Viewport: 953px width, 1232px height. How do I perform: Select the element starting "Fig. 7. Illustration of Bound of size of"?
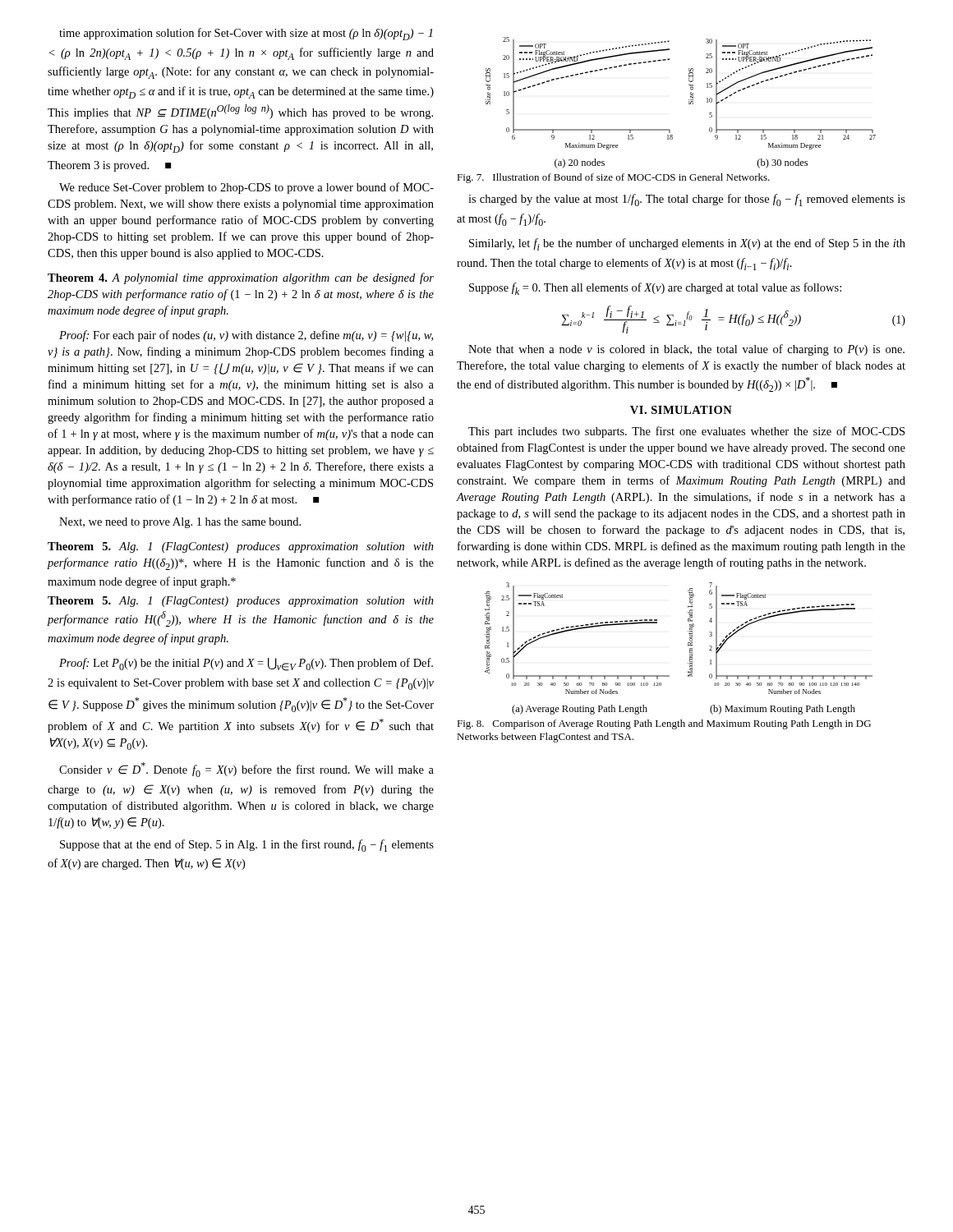pyautogui.click(x=613, y=177)
